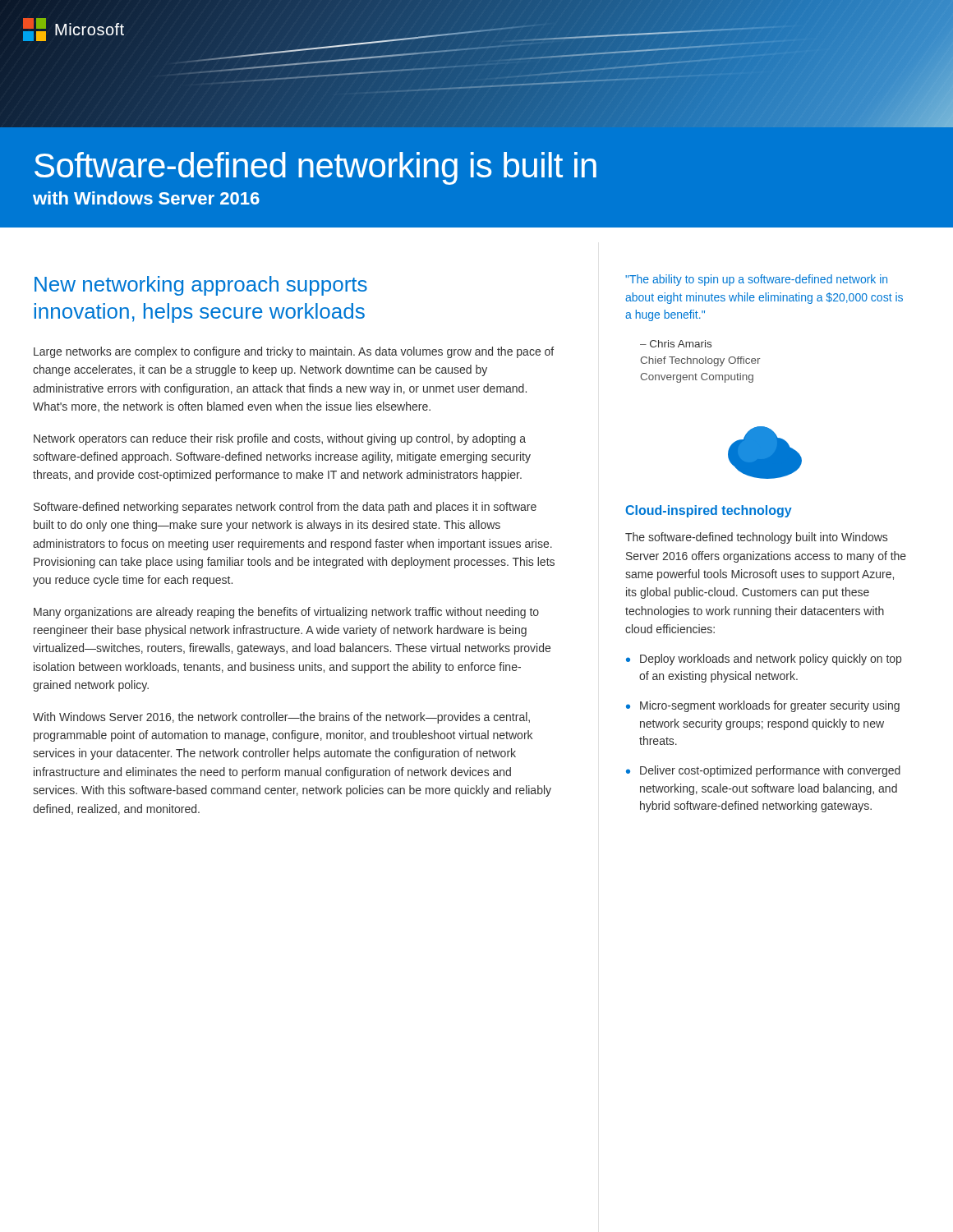Point to the block beginning "Software-defined networking separates network"
The image size is (953, 1232).
[x=296, y=543]
